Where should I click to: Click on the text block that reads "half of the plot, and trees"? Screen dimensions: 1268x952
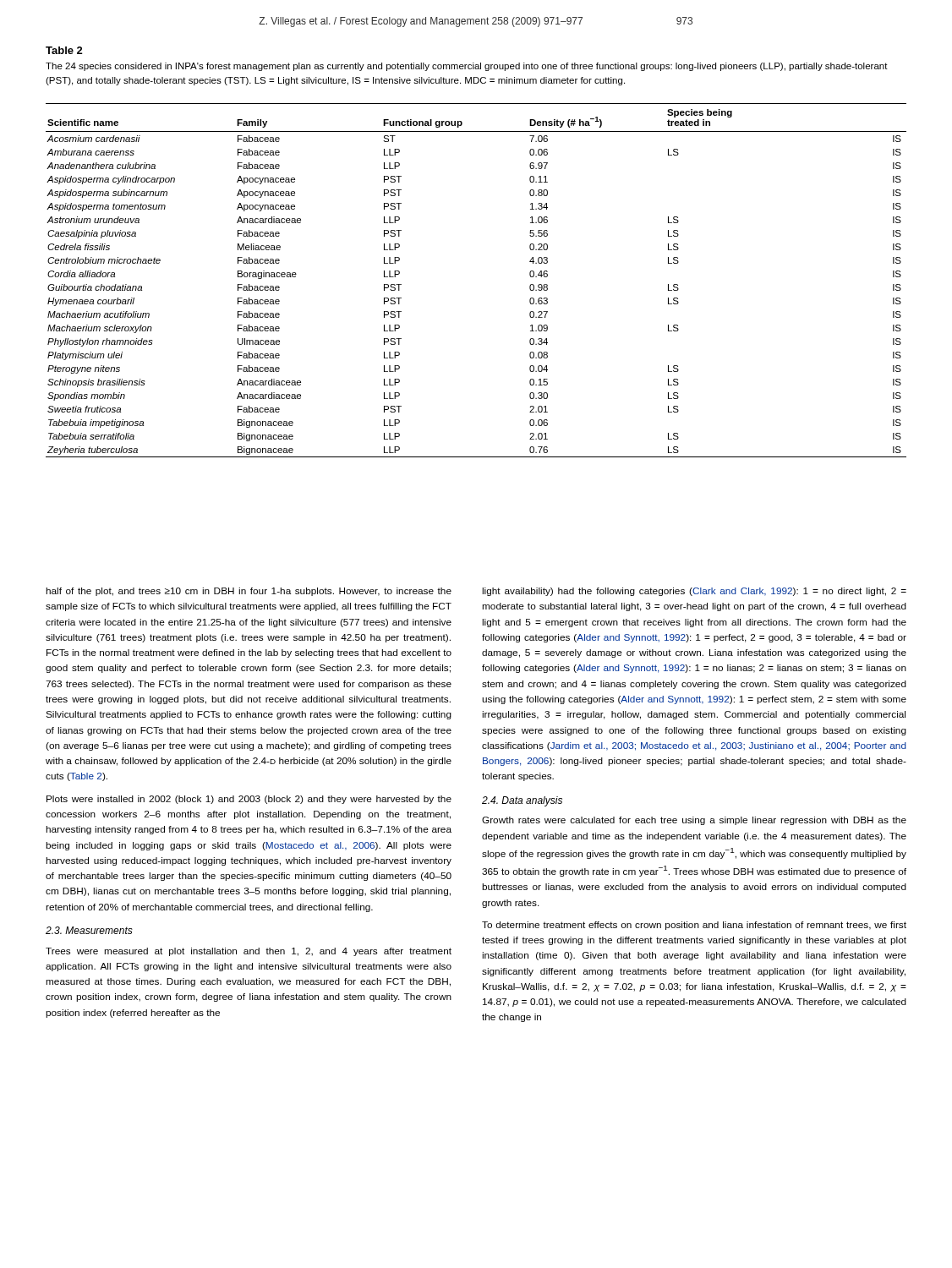(x=249, y=684)
